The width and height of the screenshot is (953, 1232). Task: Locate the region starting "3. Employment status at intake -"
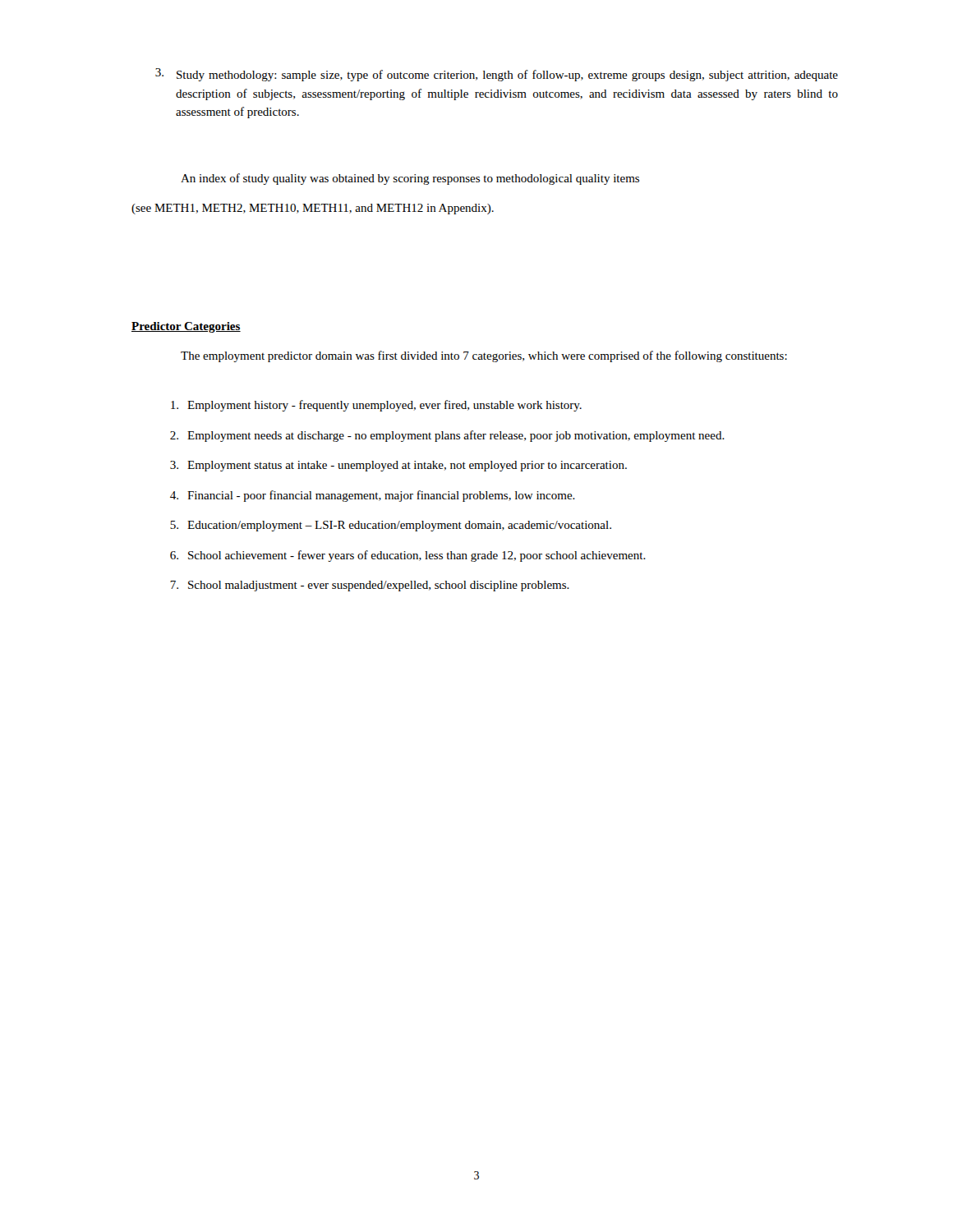coord(497,465)
